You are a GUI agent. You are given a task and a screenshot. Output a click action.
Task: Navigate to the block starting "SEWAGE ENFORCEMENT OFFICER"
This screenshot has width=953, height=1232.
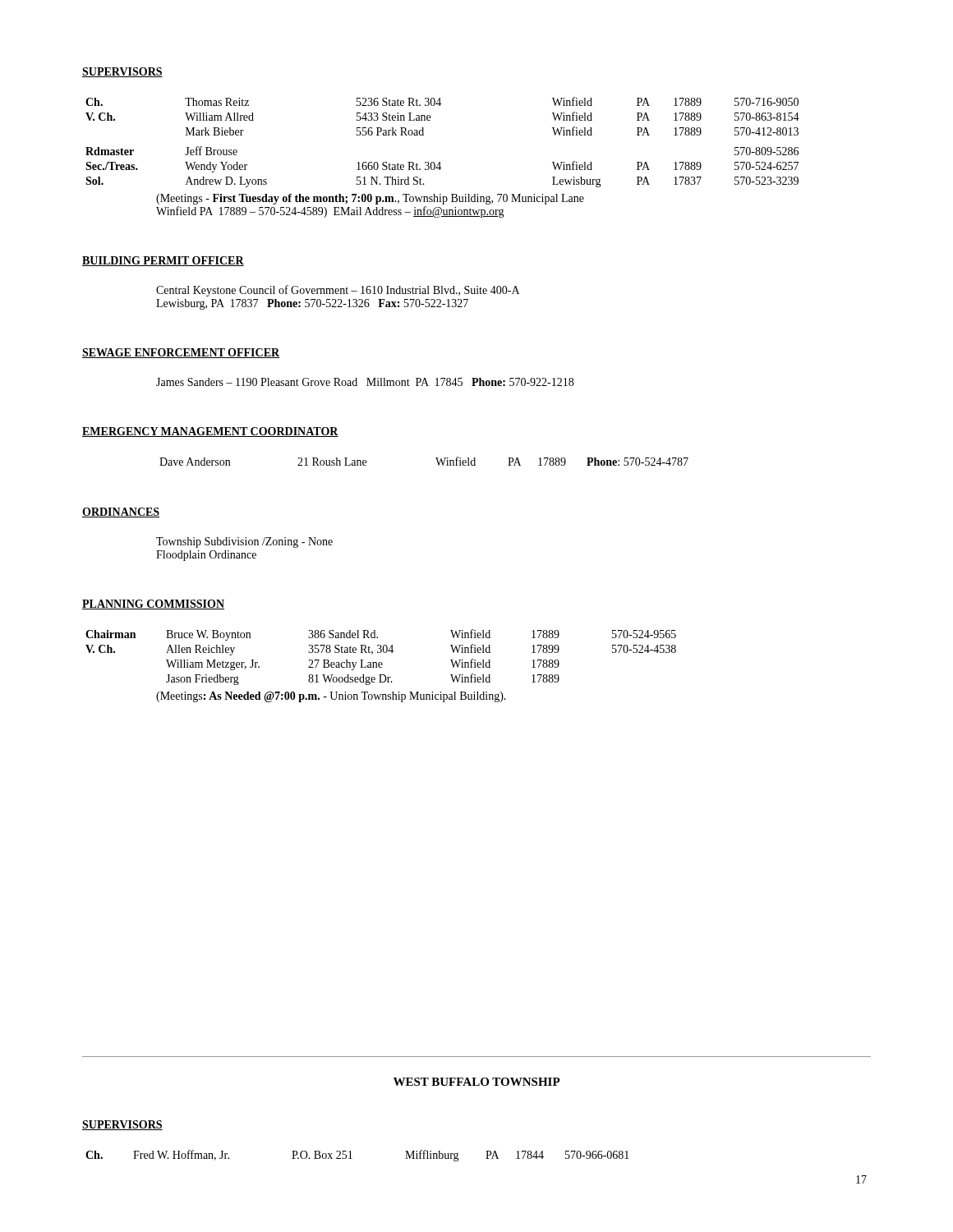[181, 353]
